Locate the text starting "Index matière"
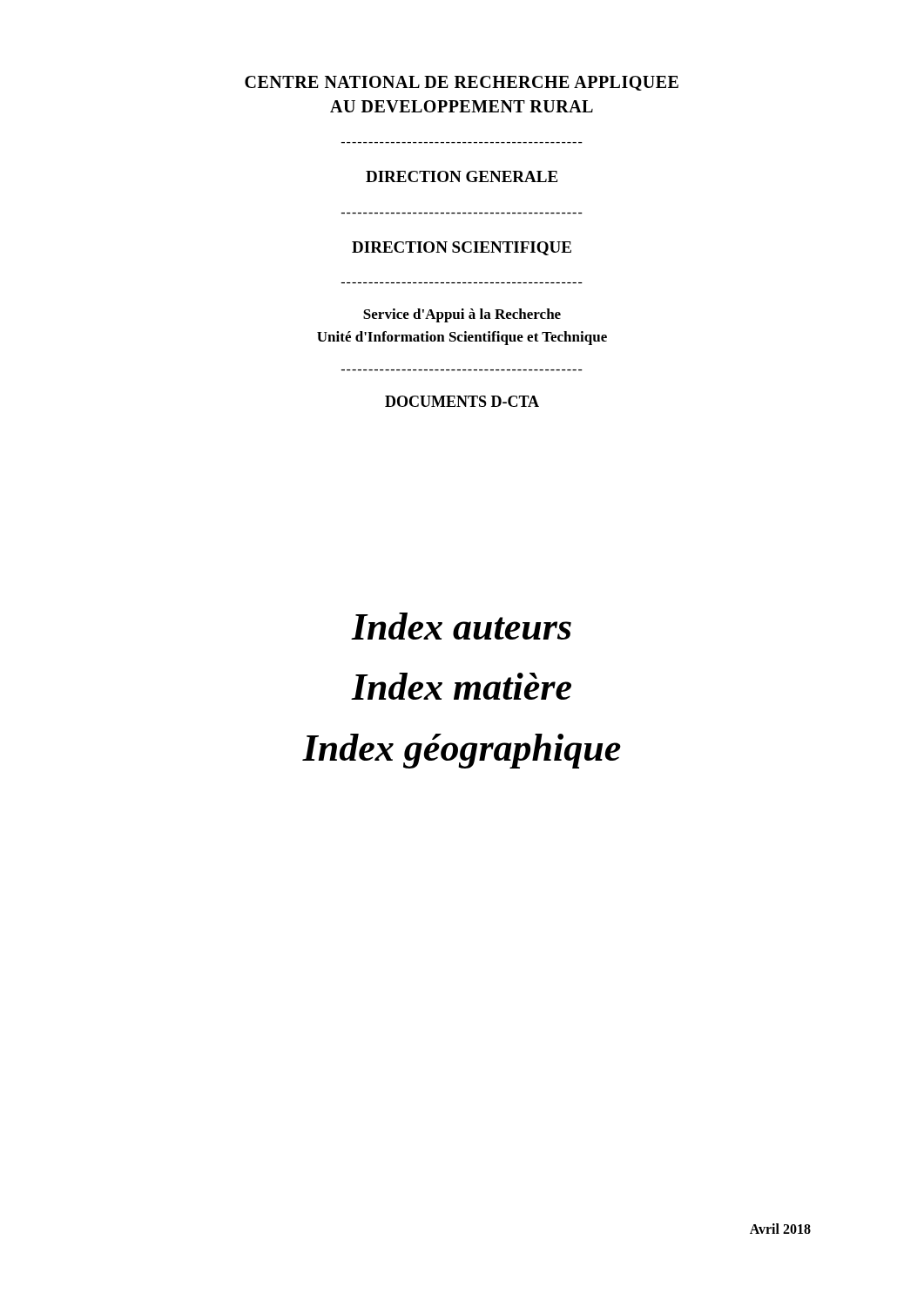Image resolution: width=924 pixels, height=1307 pixels. coord(462,688)
